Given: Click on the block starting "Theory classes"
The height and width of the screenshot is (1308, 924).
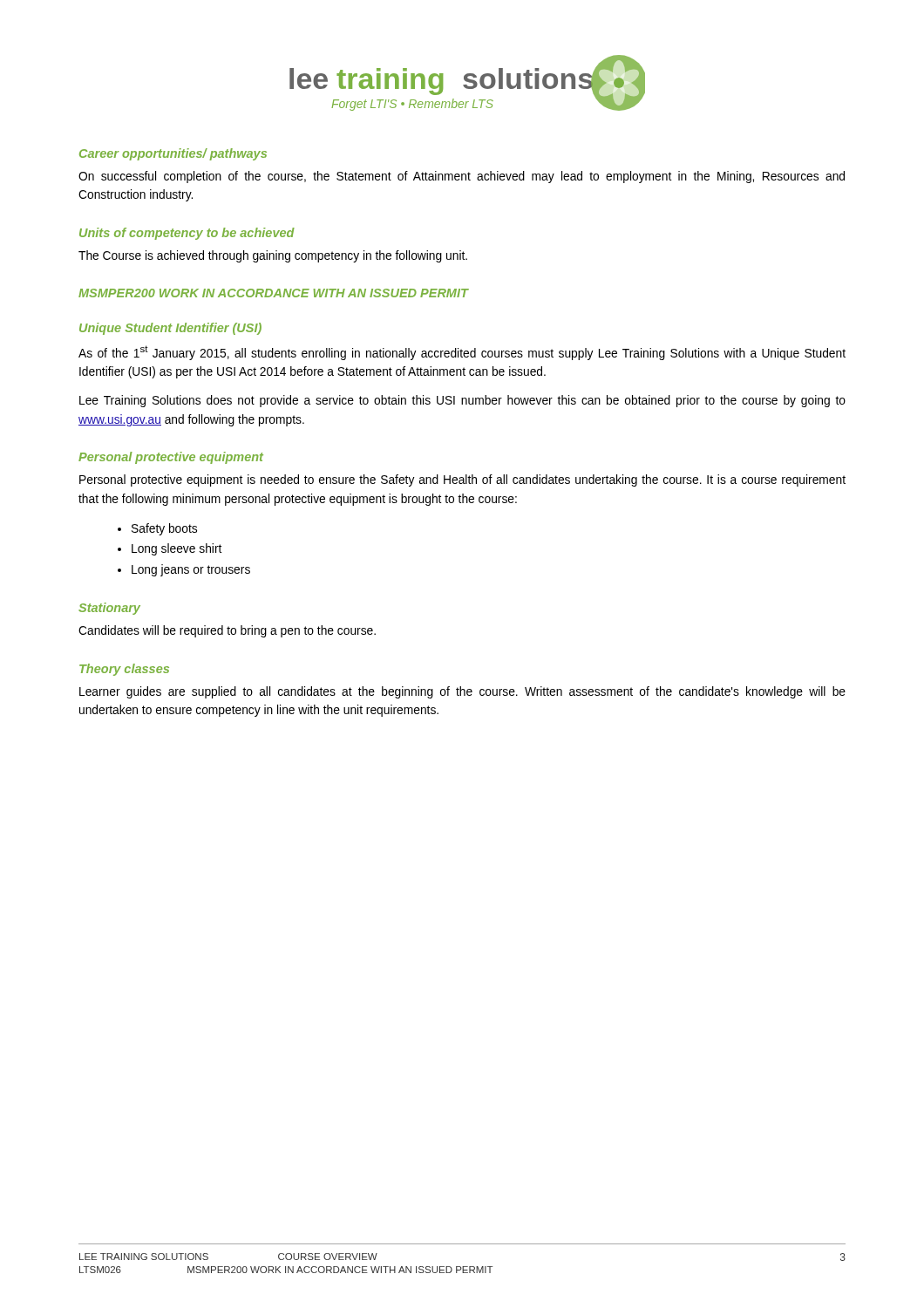Looking at the screenshot, I should pos(124,669).
